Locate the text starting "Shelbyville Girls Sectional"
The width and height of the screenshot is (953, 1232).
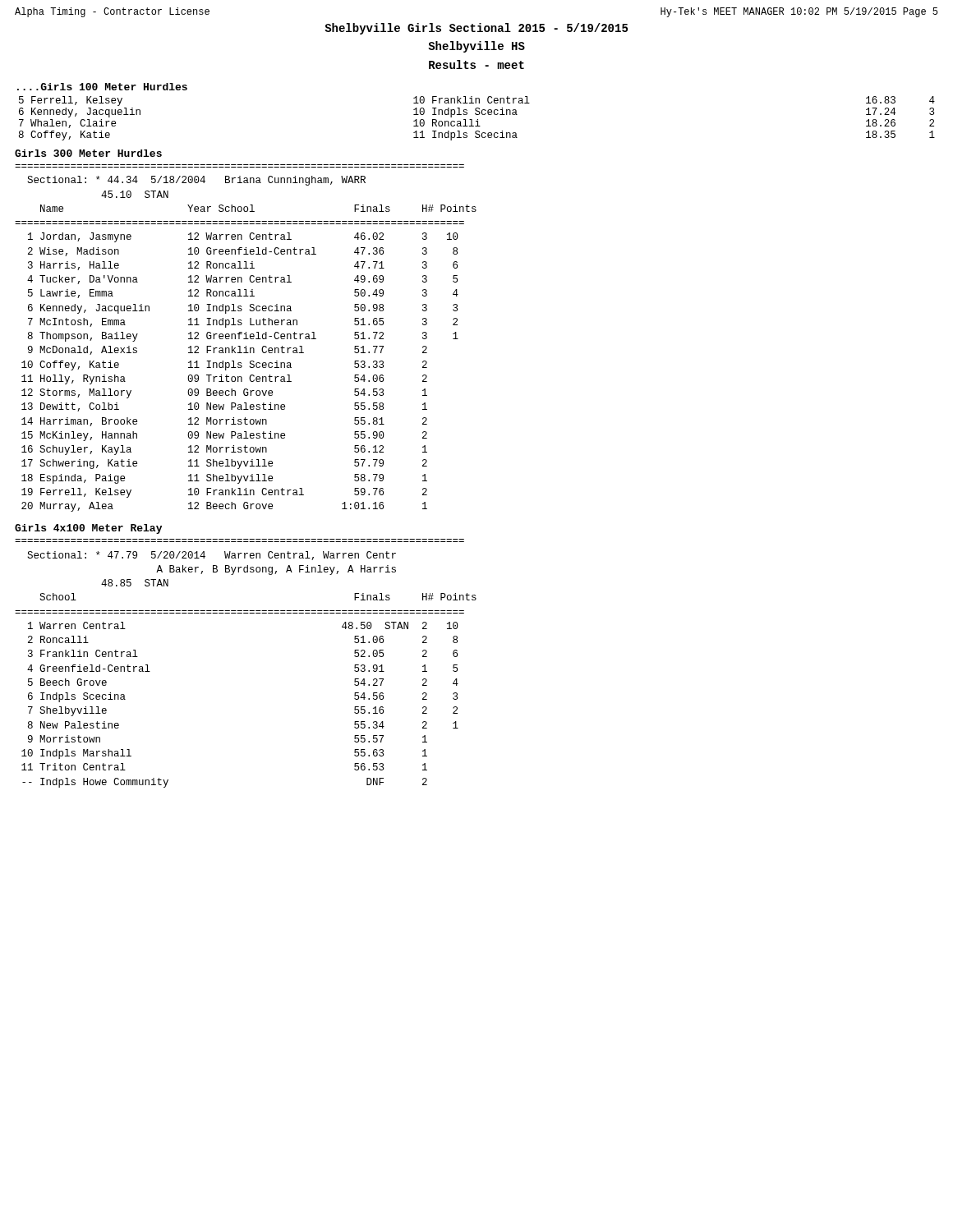coord(476,47)
